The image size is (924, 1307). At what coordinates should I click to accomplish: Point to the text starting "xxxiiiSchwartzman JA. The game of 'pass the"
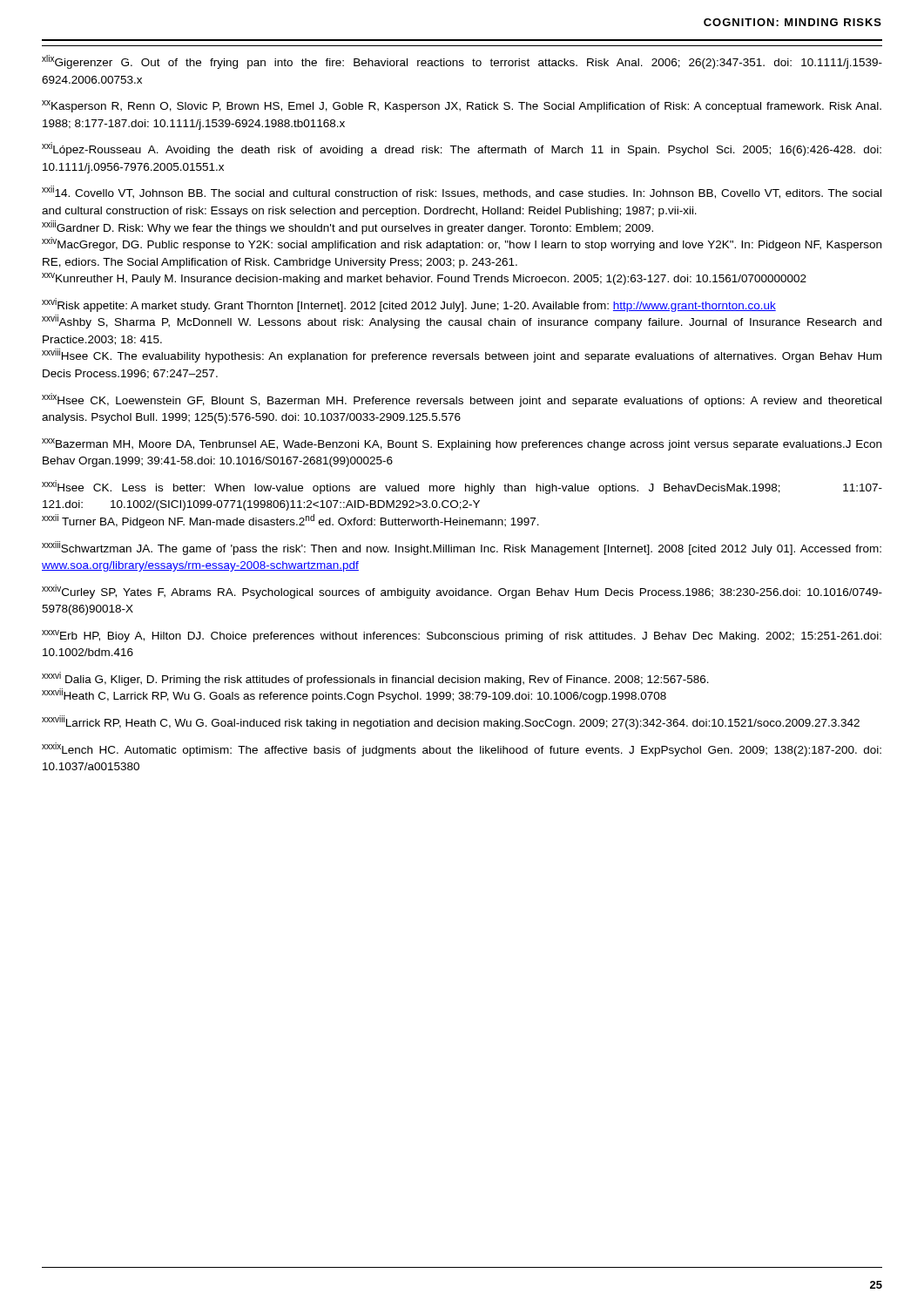pos(462,556)
